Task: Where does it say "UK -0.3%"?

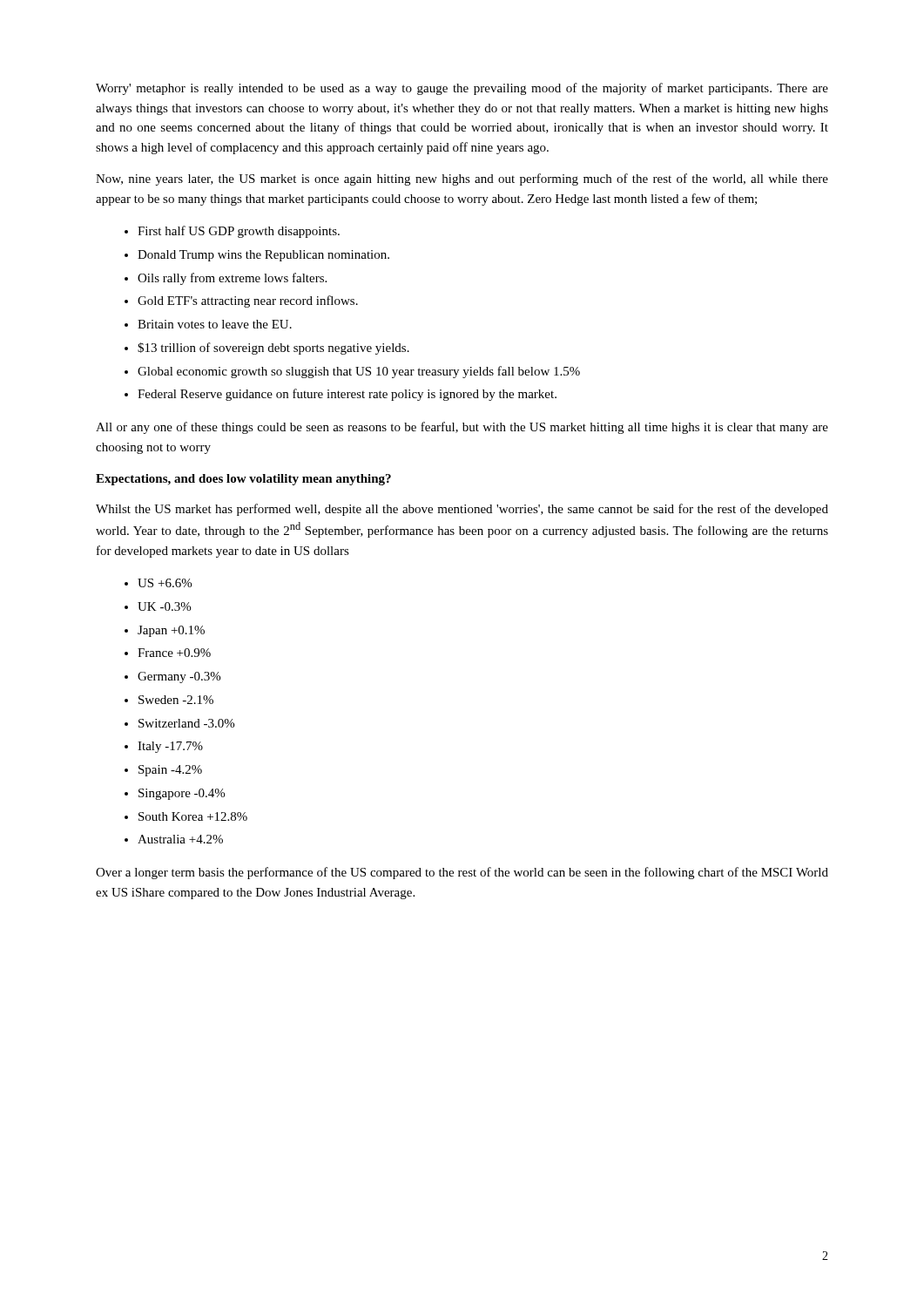Action: [164, 606]
